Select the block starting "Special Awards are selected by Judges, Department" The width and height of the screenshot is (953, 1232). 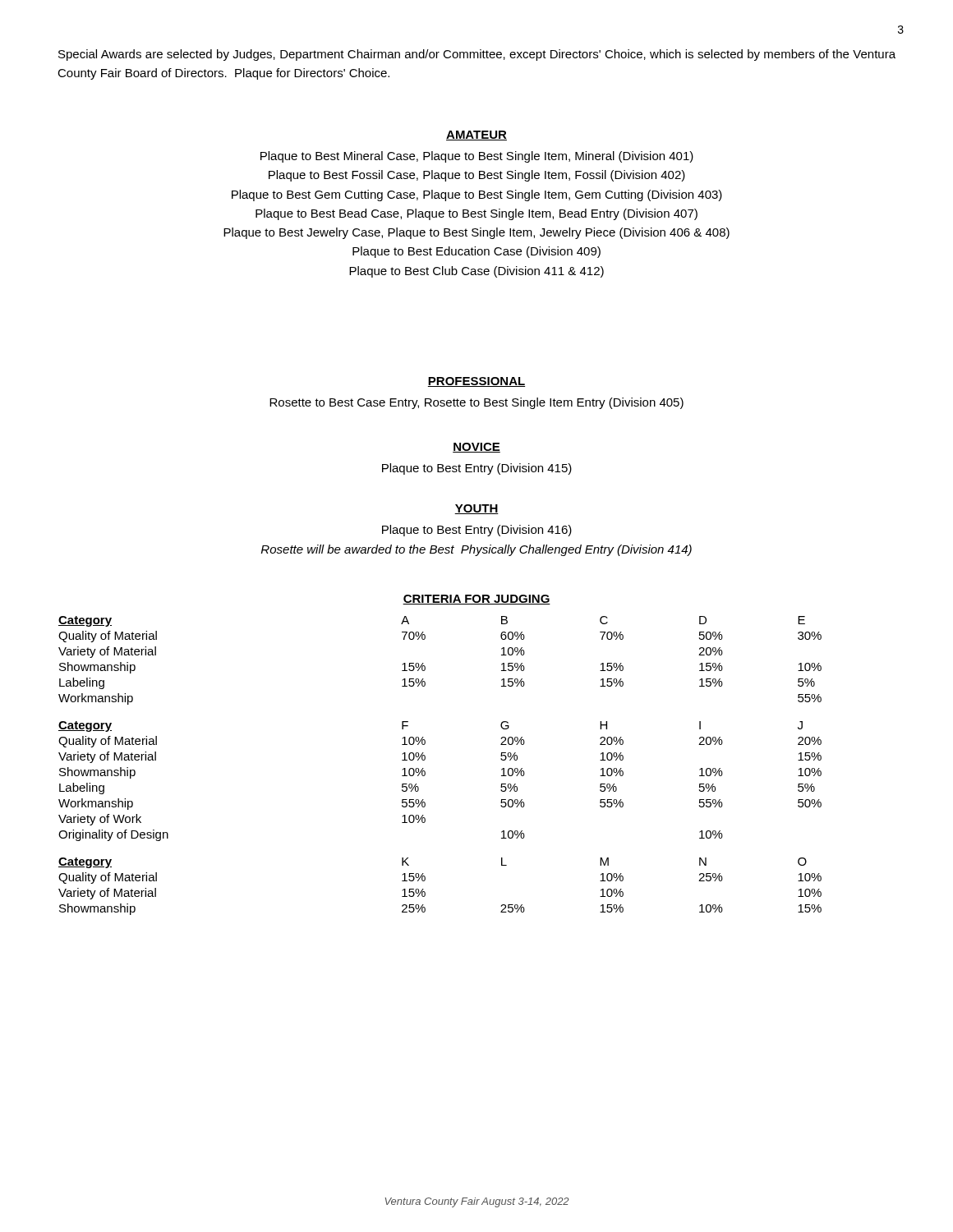tap(476, 63)
